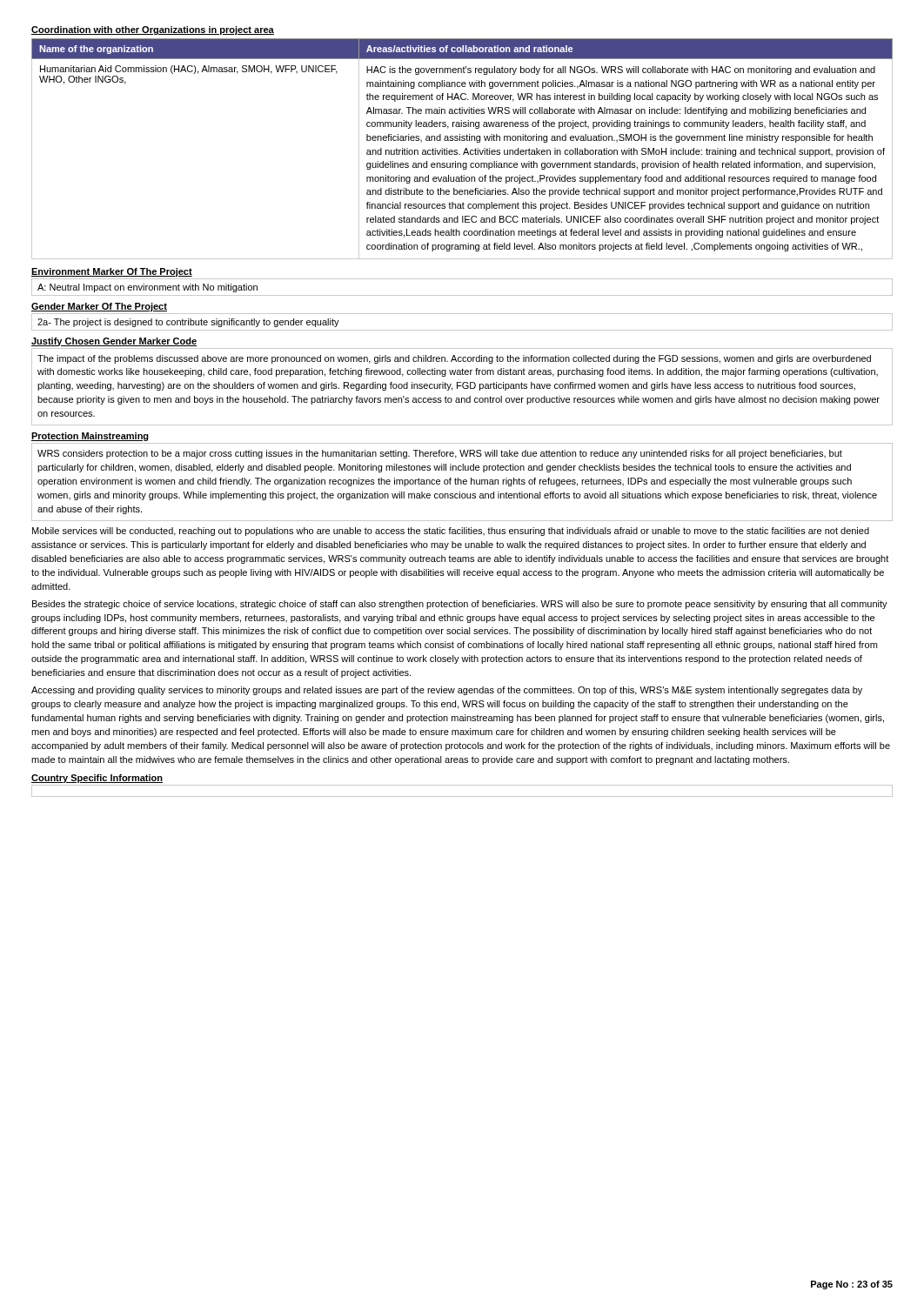Click on the text block that says "Mobile services will"
The width and height of the screenshot is (924, 1305).
(460, 558)
